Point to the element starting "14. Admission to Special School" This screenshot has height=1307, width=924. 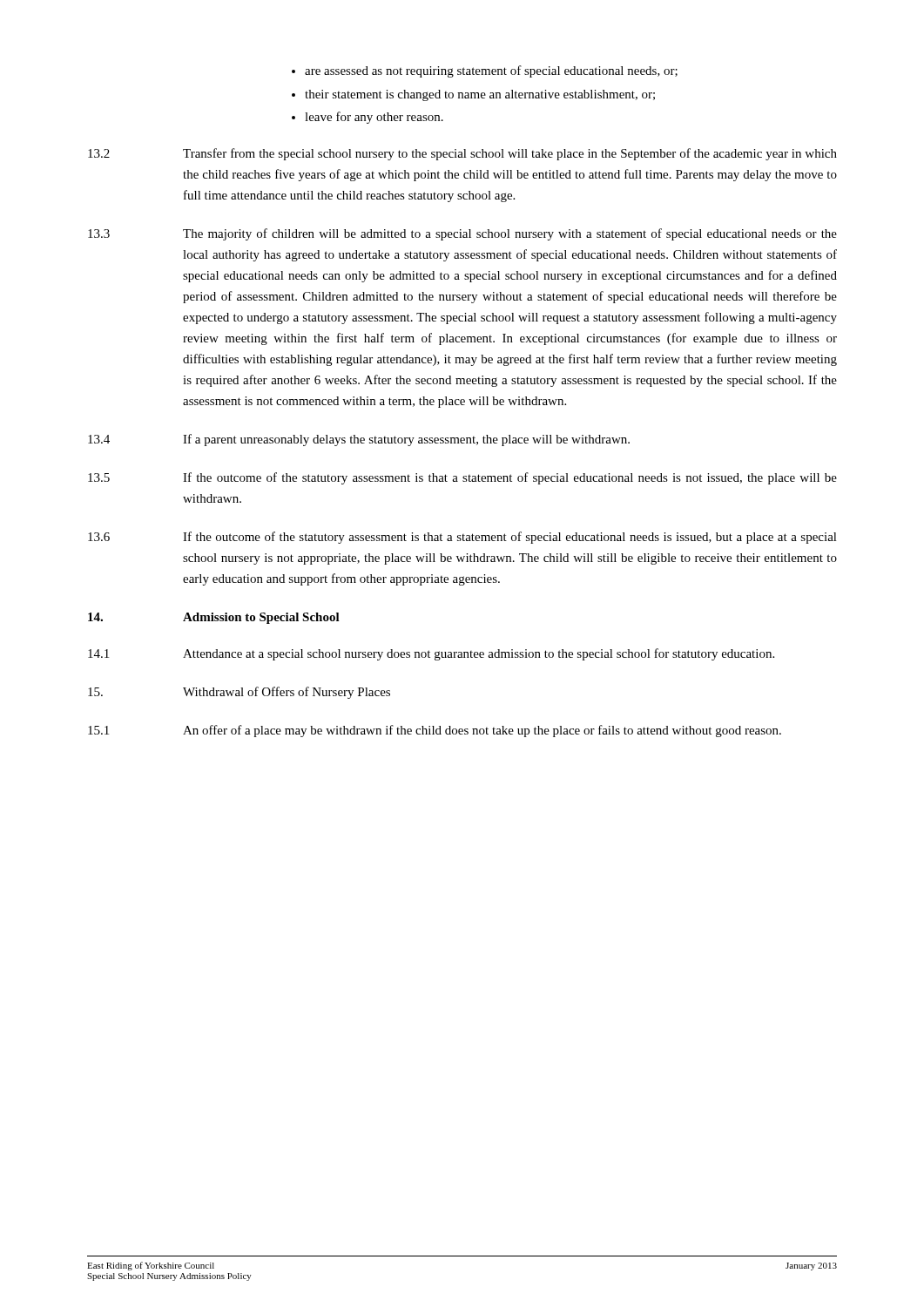point(214,618)
